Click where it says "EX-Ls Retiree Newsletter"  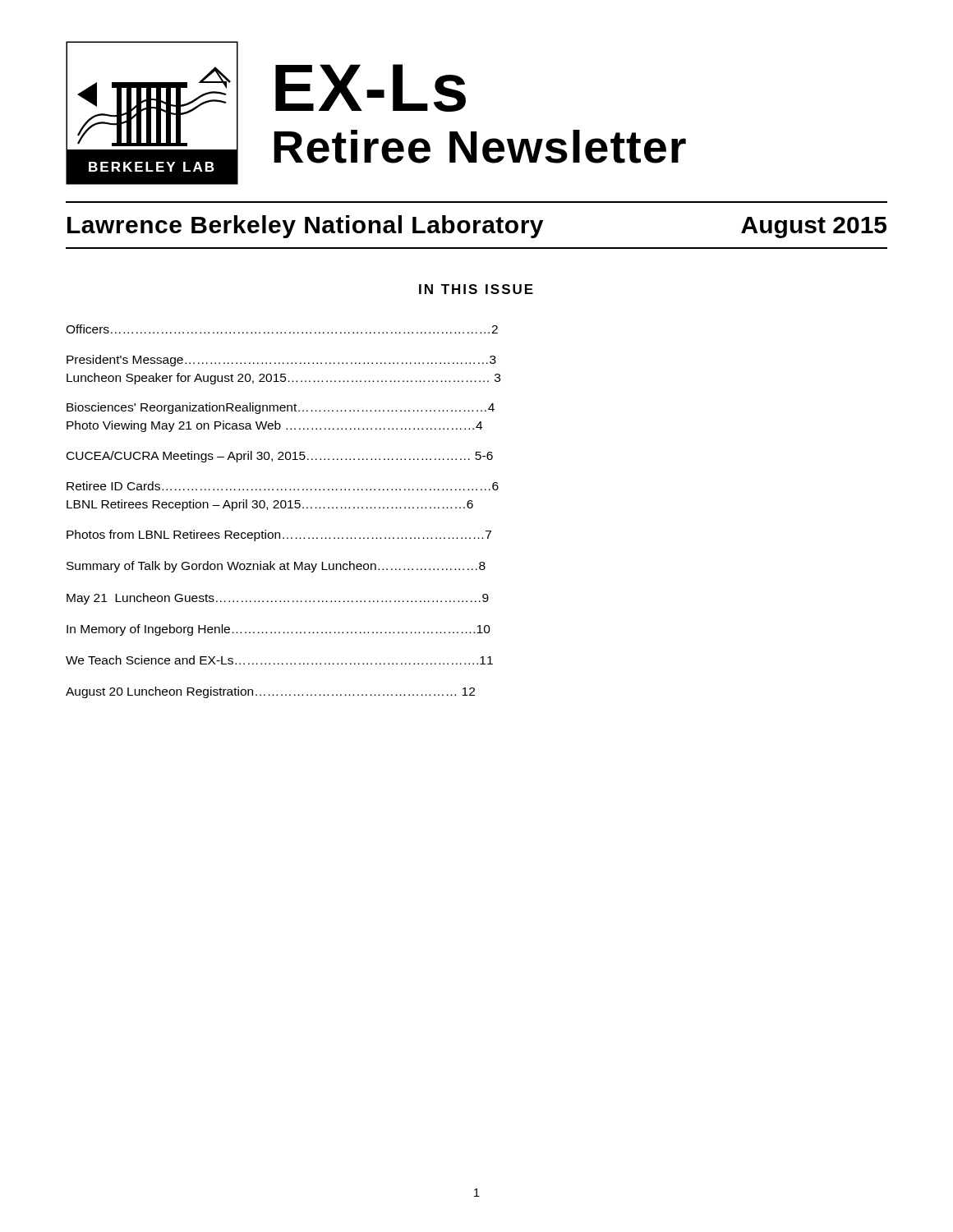(579, 113)
